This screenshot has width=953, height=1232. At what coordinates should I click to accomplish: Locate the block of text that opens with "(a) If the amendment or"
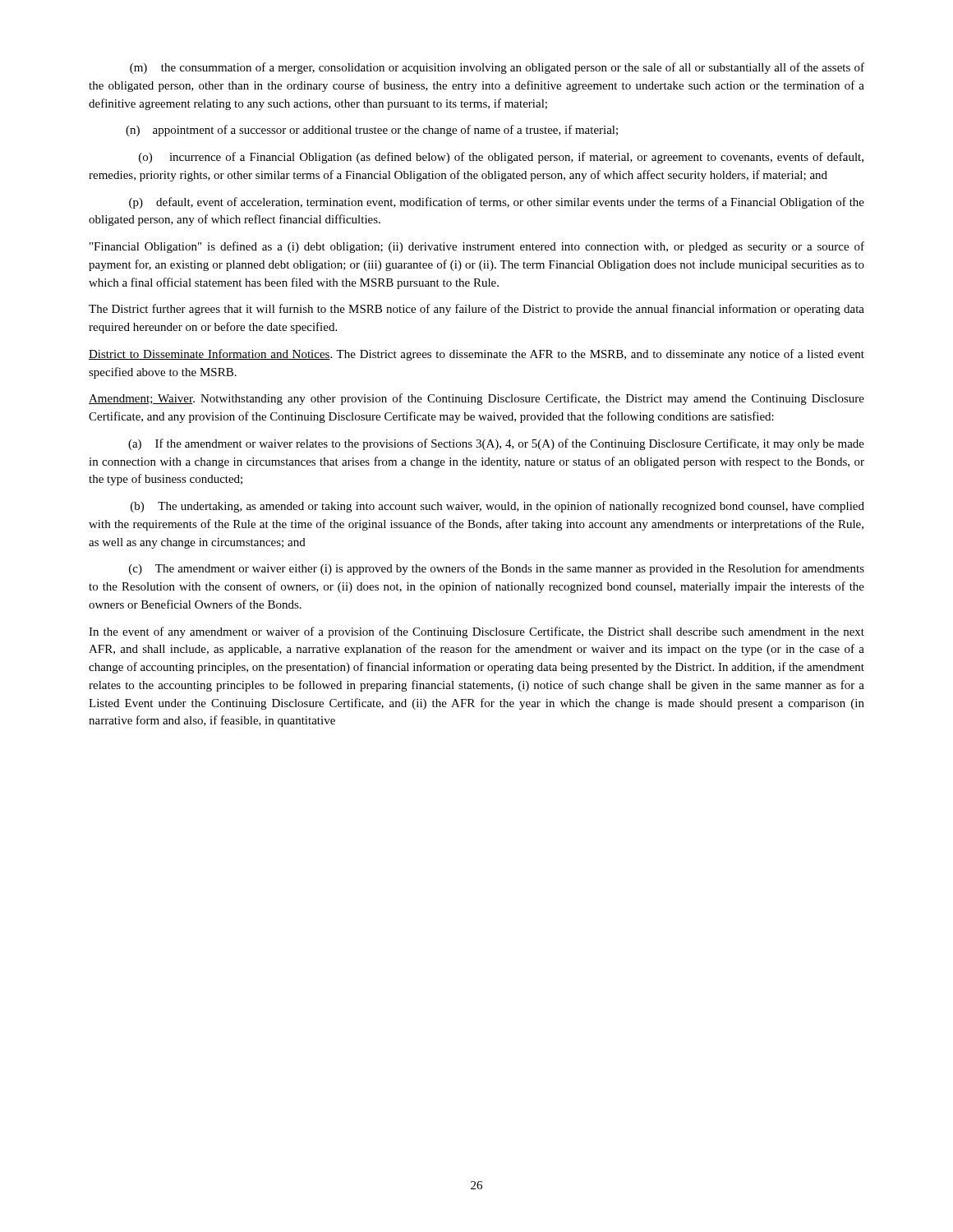point(476,461)
